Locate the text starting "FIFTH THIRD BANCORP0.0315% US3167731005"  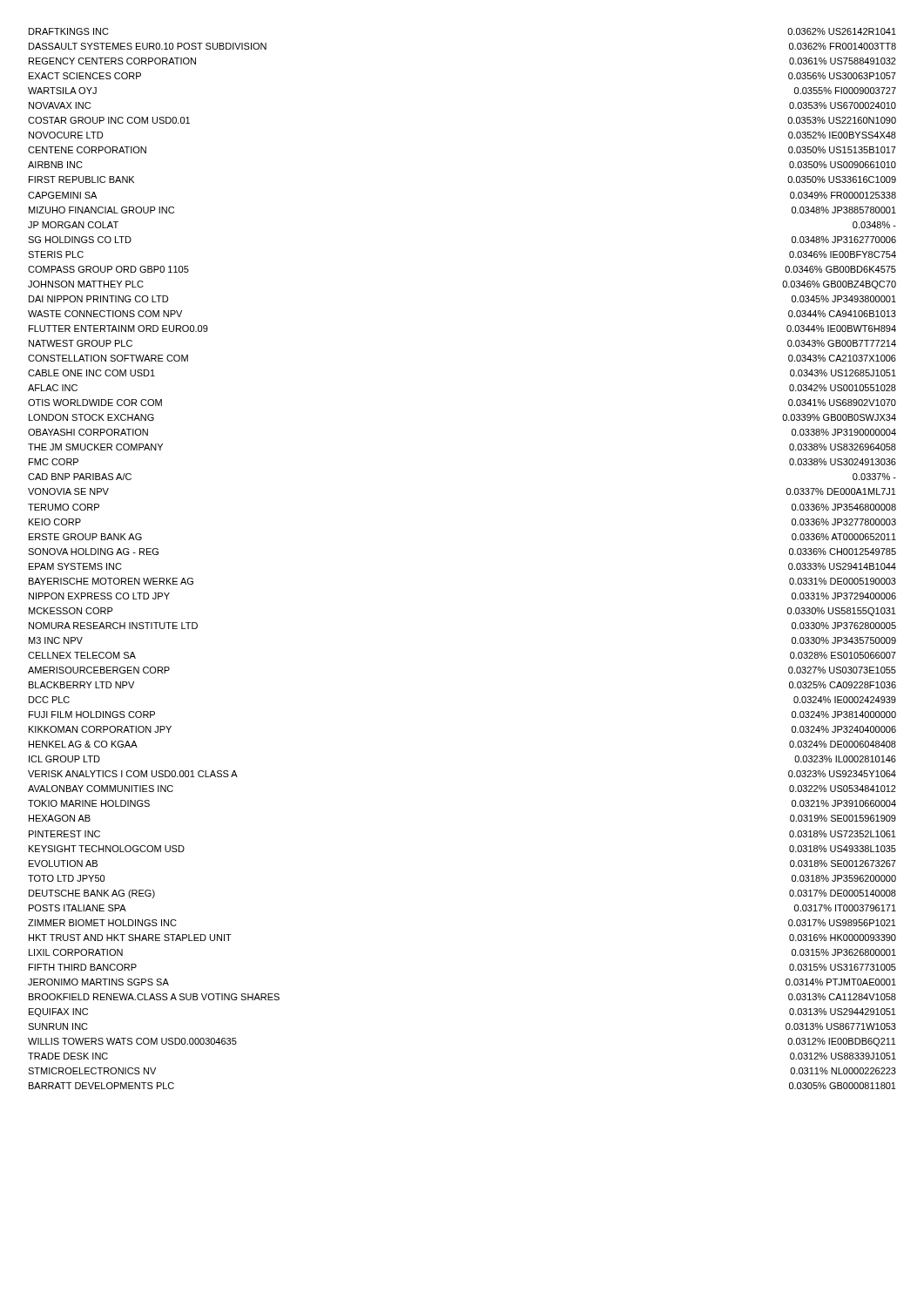tap(81, 967)
